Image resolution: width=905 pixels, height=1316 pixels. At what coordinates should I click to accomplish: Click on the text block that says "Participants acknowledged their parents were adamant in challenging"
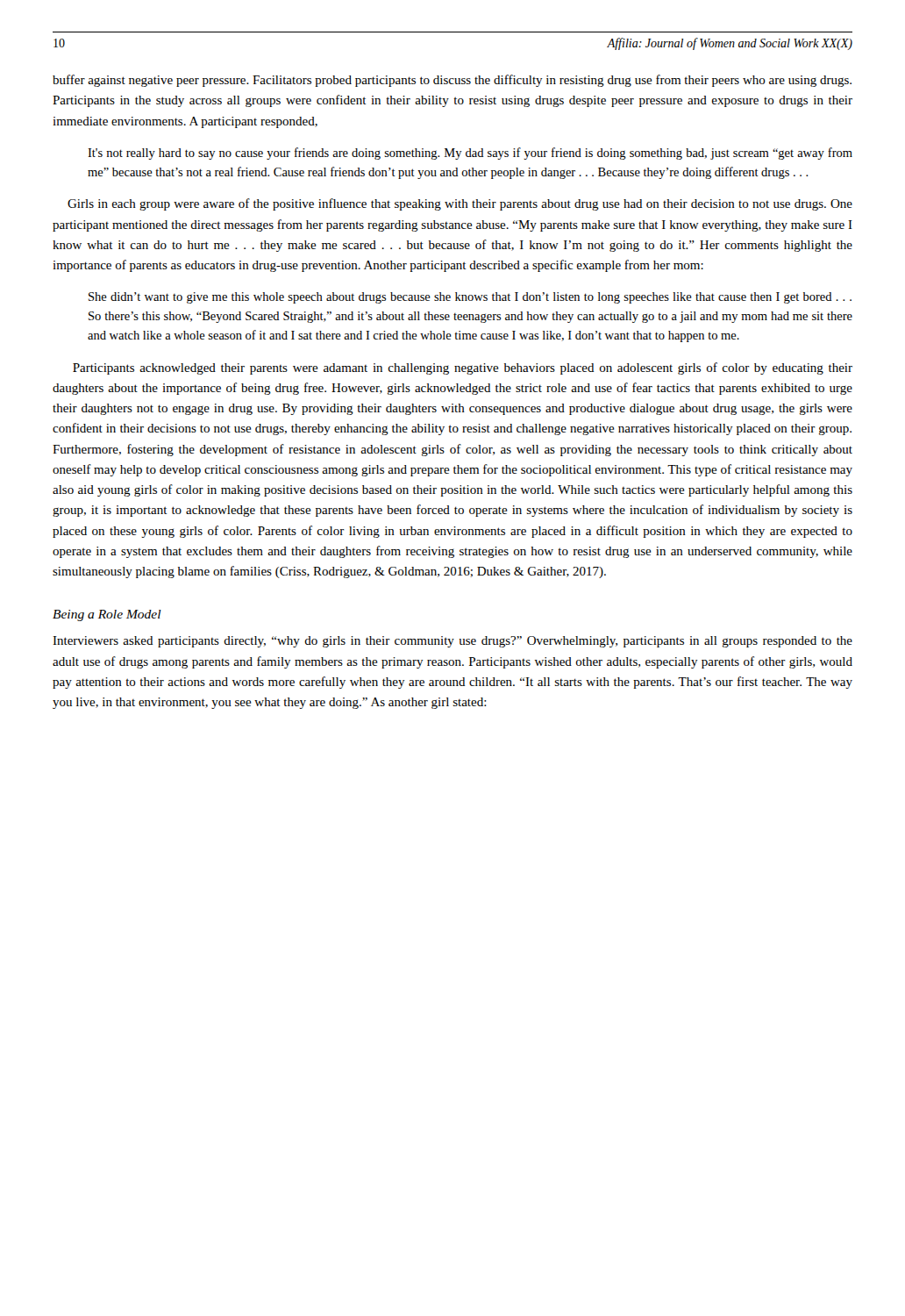click(x=452, y=469)
